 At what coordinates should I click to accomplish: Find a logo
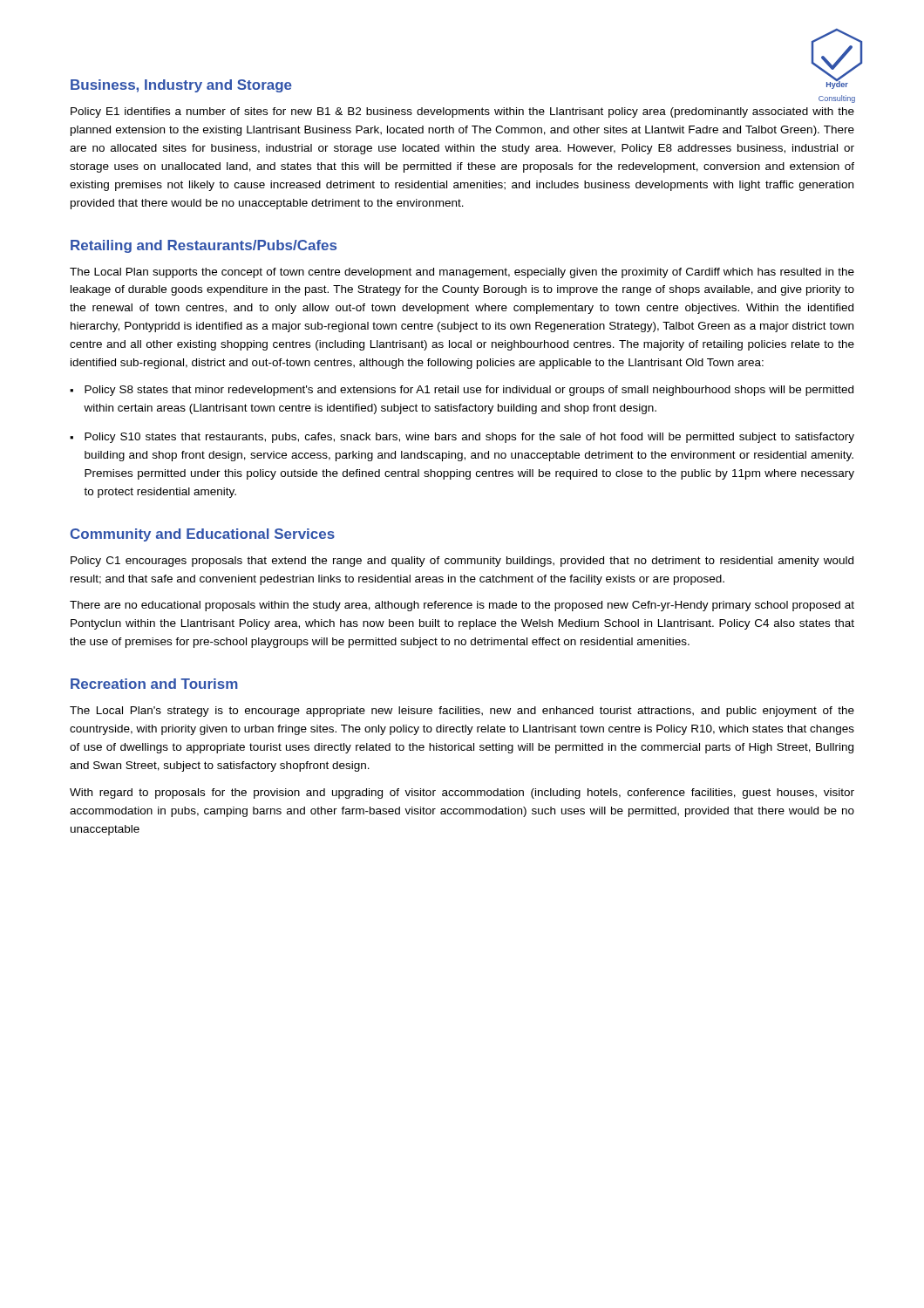[x=837, y=66]
